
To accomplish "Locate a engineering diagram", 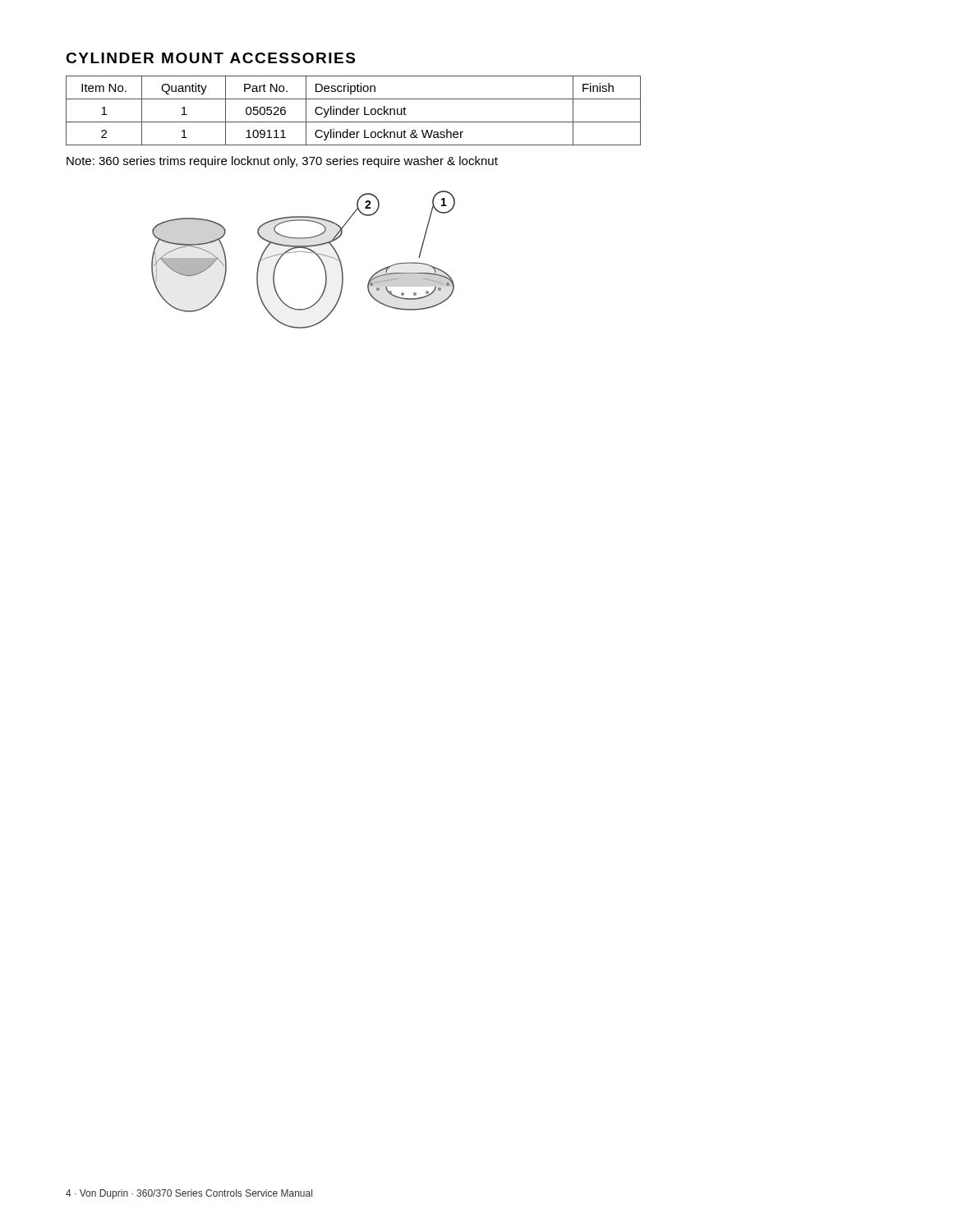I will [x=501, y=271].
